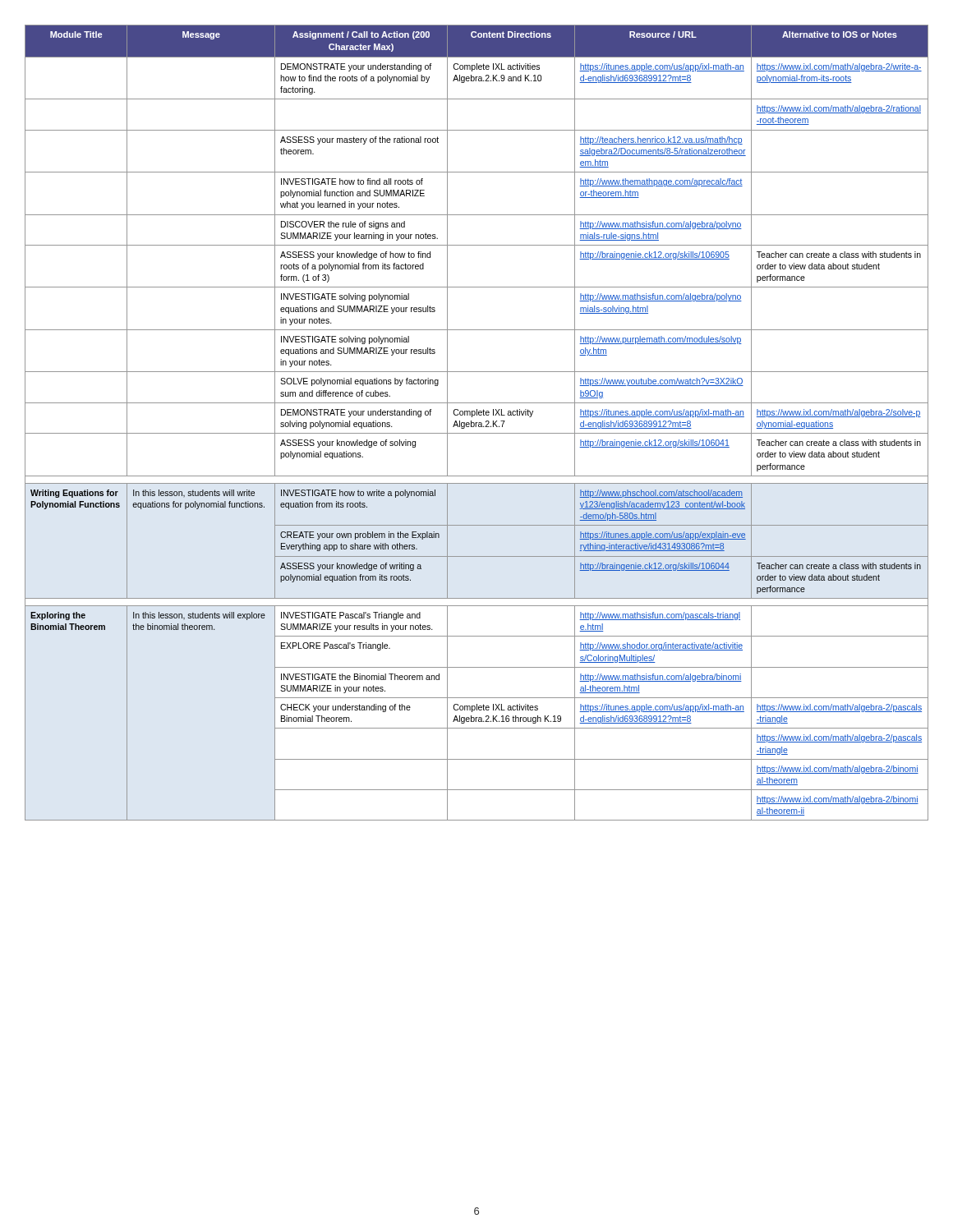Image resolution: width=953 pixels, height=1232 pixels.
Task: Select the table
Action: [x=476, y=423]
